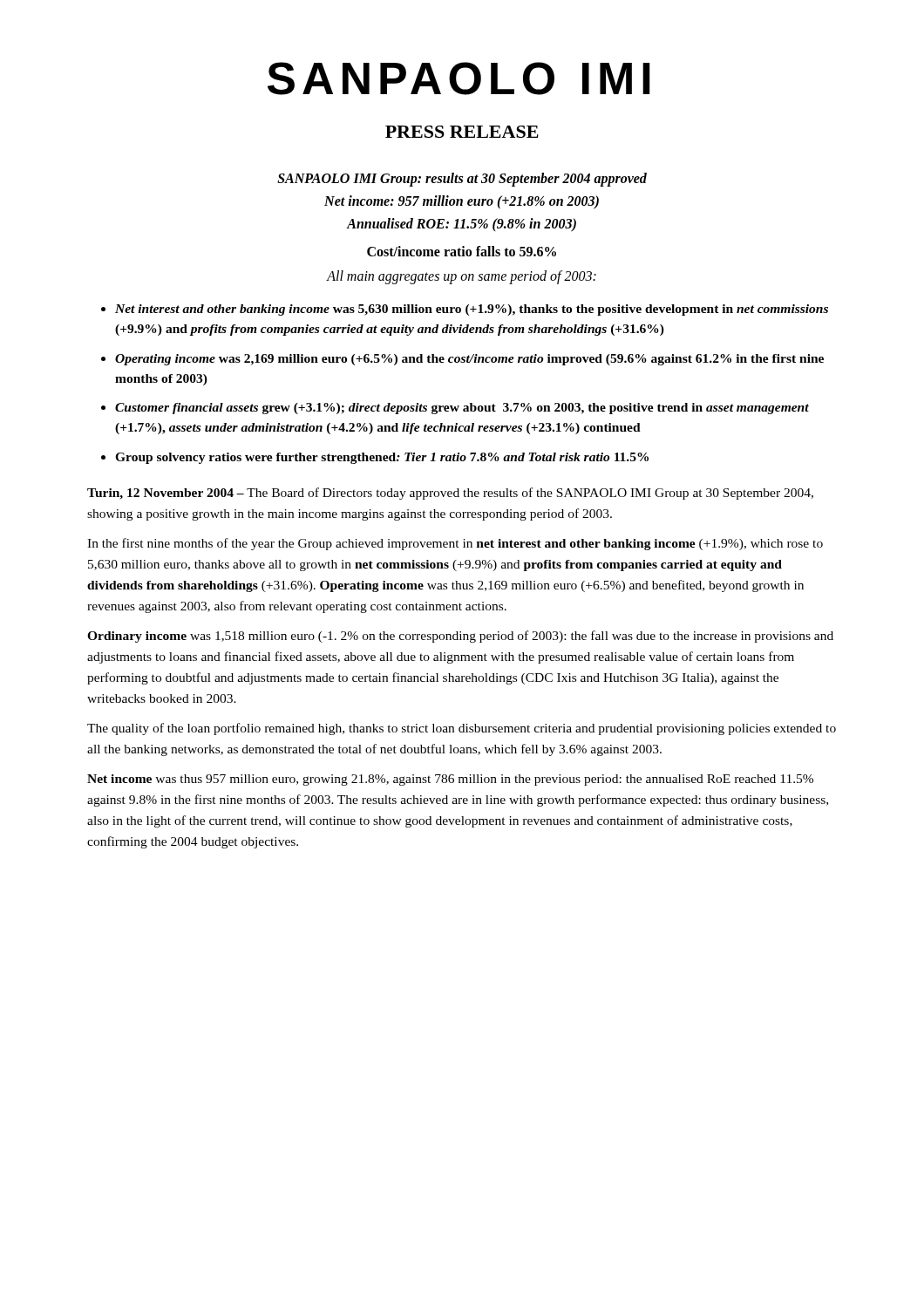This screenshot has width=924, height=1308.
Task: Click on the text block that reads "SANPAOLO IMI Group: results at"
Action: (x=462, y=201)
